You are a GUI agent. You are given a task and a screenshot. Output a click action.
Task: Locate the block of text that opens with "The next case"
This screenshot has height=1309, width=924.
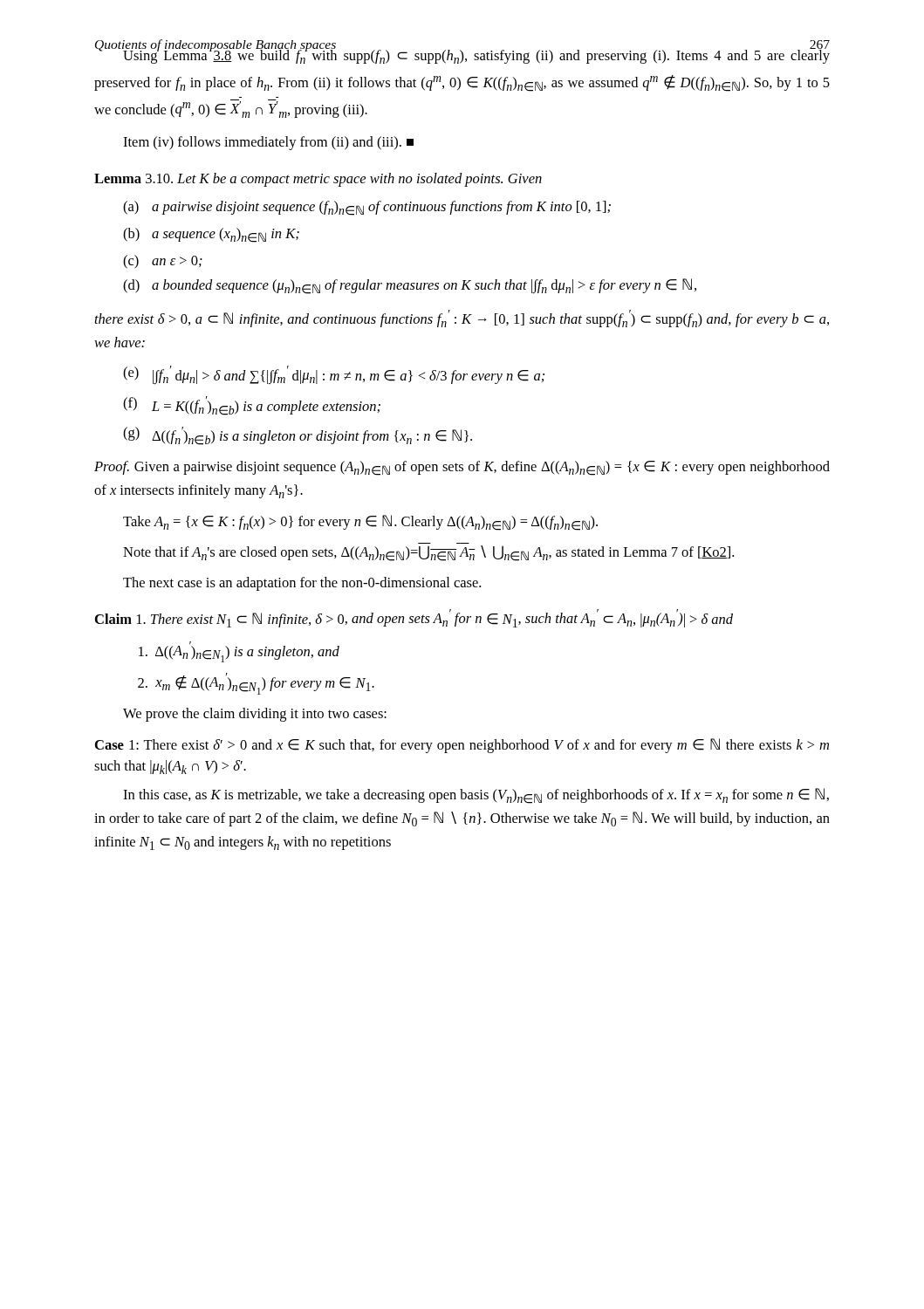[x=462, y=583]
